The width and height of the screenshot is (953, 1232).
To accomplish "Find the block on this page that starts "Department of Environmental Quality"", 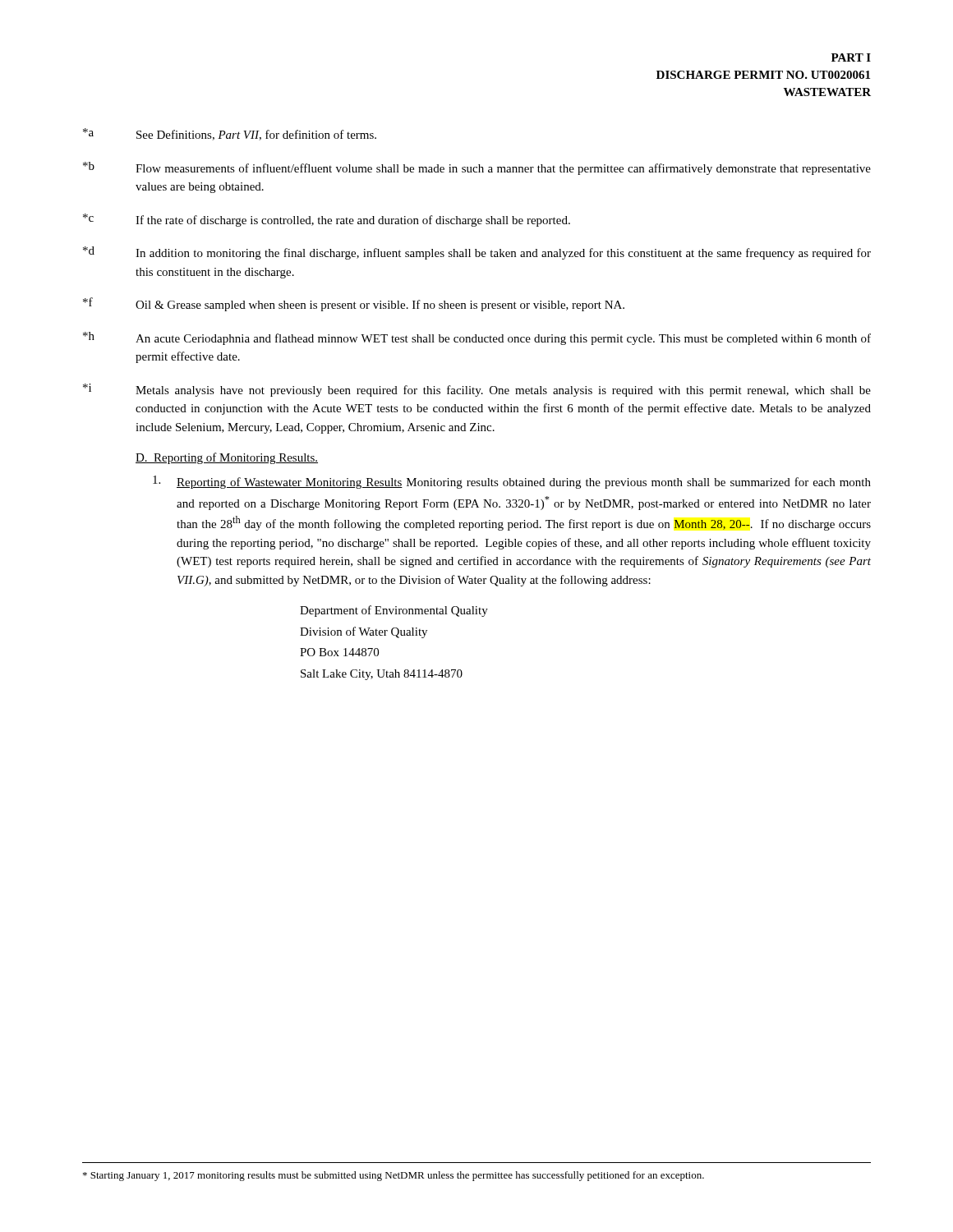I will (394, 642).
